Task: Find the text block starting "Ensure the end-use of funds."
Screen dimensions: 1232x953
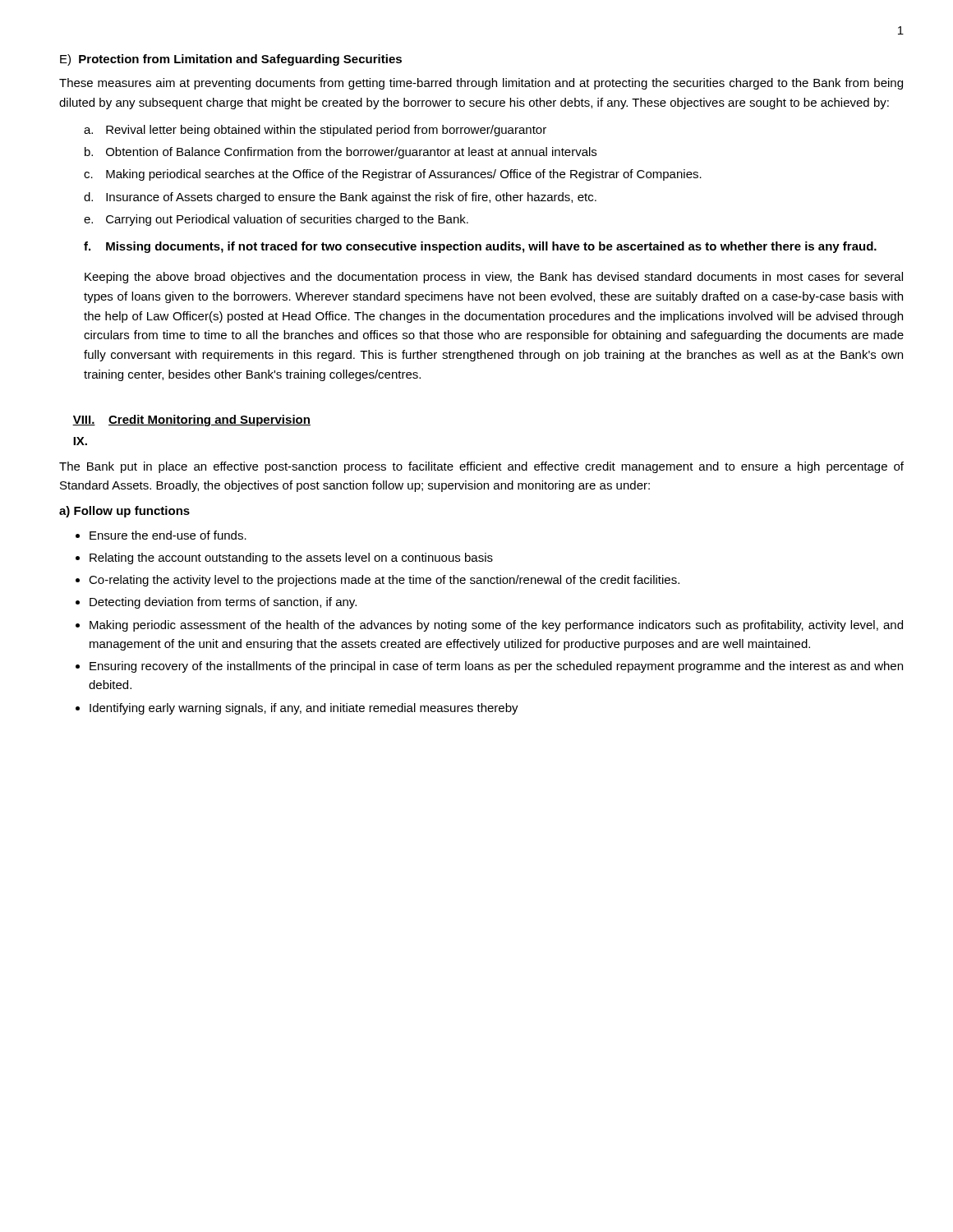Action: click(x=168, y=535)
